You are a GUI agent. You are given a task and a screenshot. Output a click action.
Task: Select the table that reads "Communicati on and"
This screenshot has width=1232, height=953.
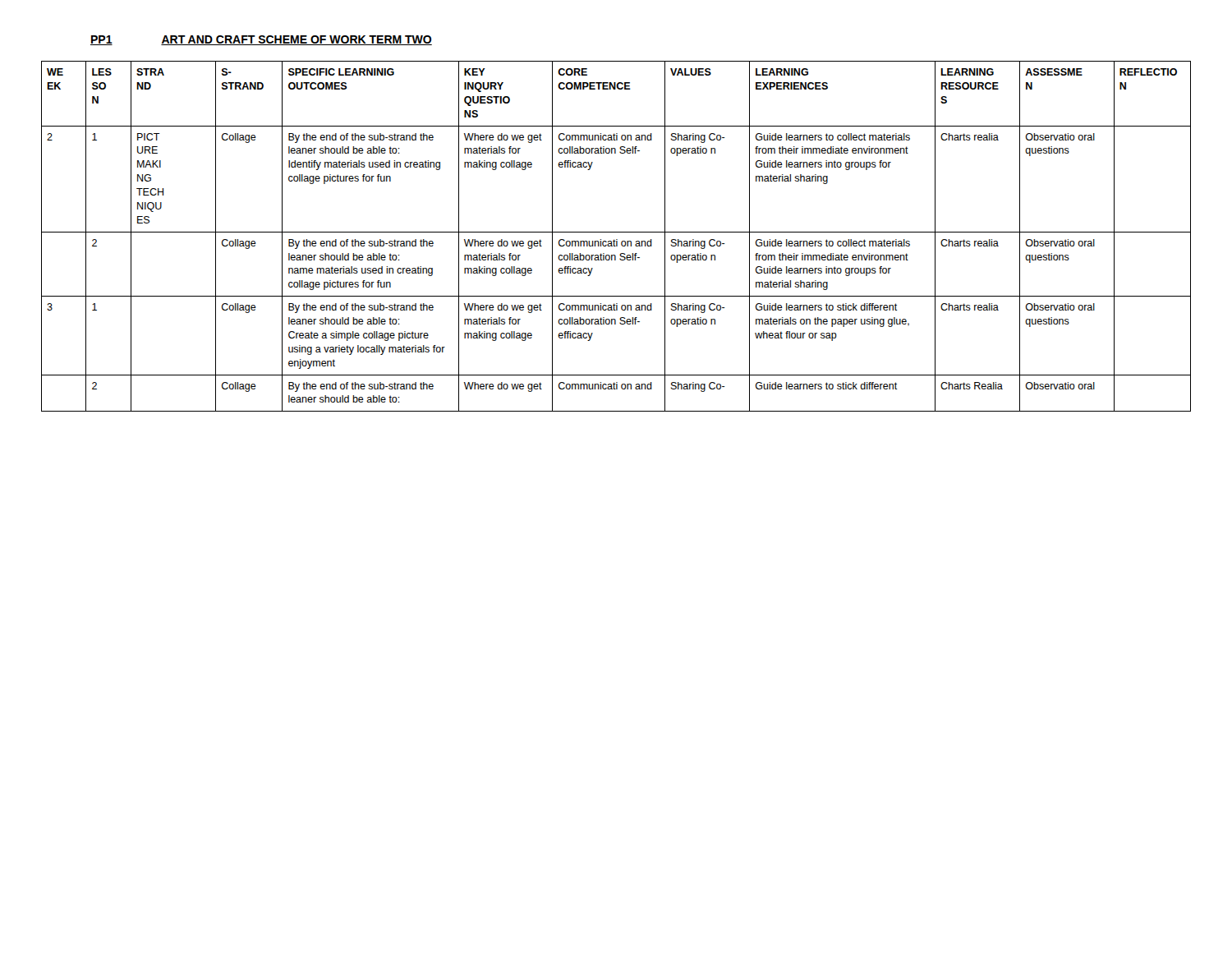tap(616, 236)
